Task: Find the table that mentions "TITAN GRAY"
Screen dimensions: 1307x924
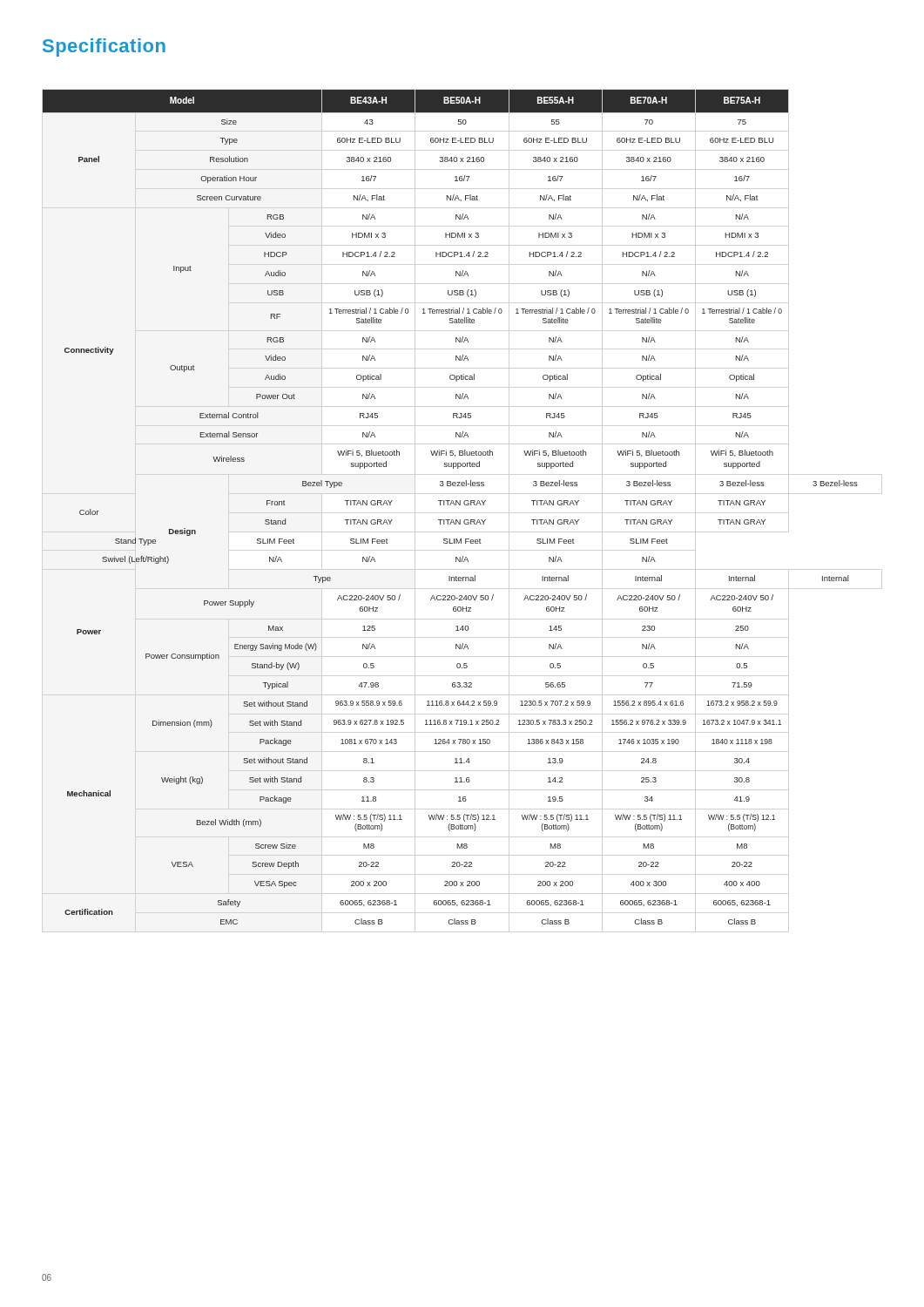Action: pyautogui.click(x=462, y=510)
